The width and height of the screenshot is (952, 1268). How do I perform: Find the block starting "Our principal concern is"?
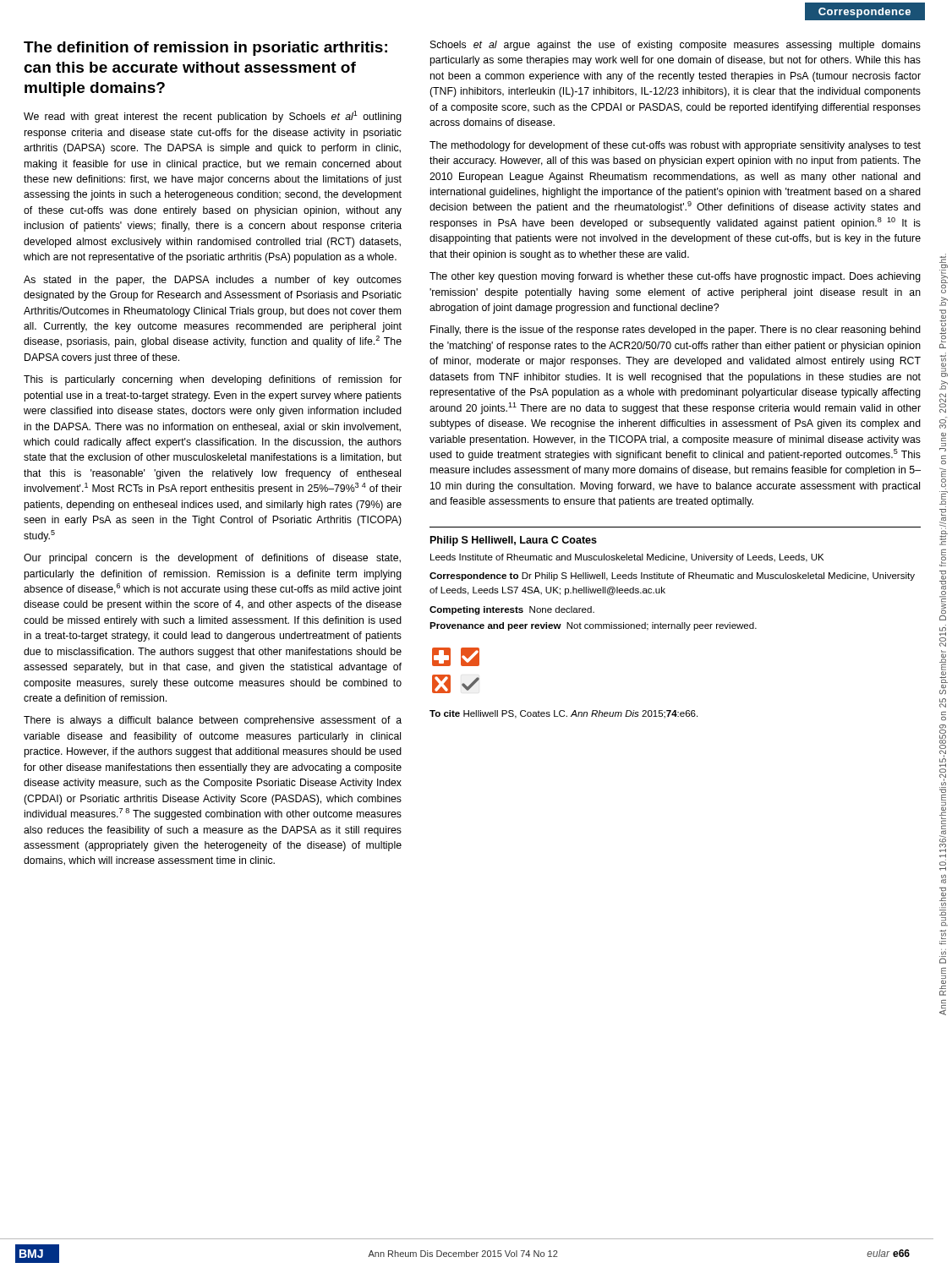[213, 628]
